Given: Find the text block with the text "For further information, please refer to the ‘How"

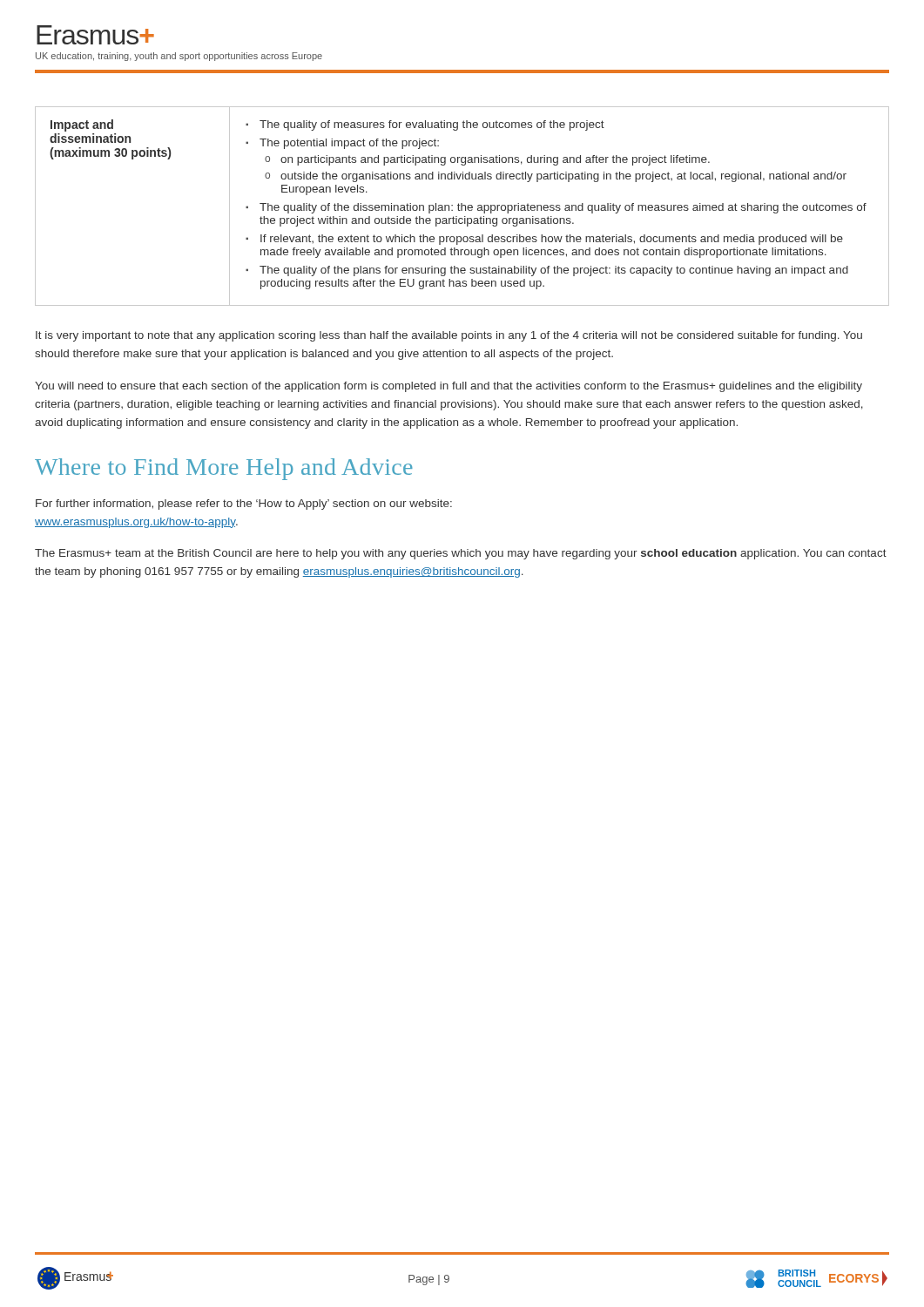Looking at the screenshot, I should [244, 512].
